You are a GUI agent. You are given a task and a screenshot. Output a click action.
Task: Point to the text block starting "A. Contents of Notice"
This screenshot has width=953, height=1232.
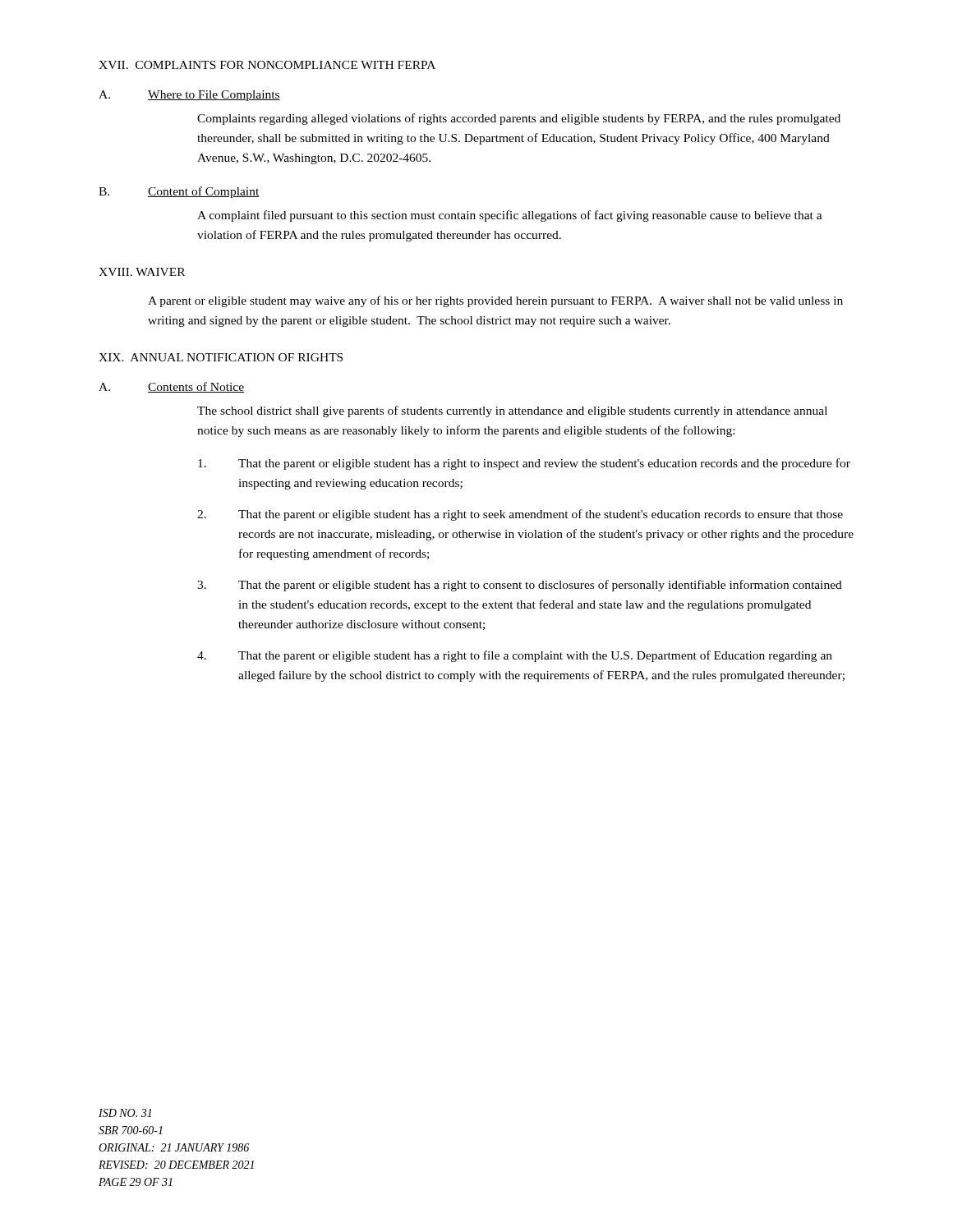tap(171, 387)
